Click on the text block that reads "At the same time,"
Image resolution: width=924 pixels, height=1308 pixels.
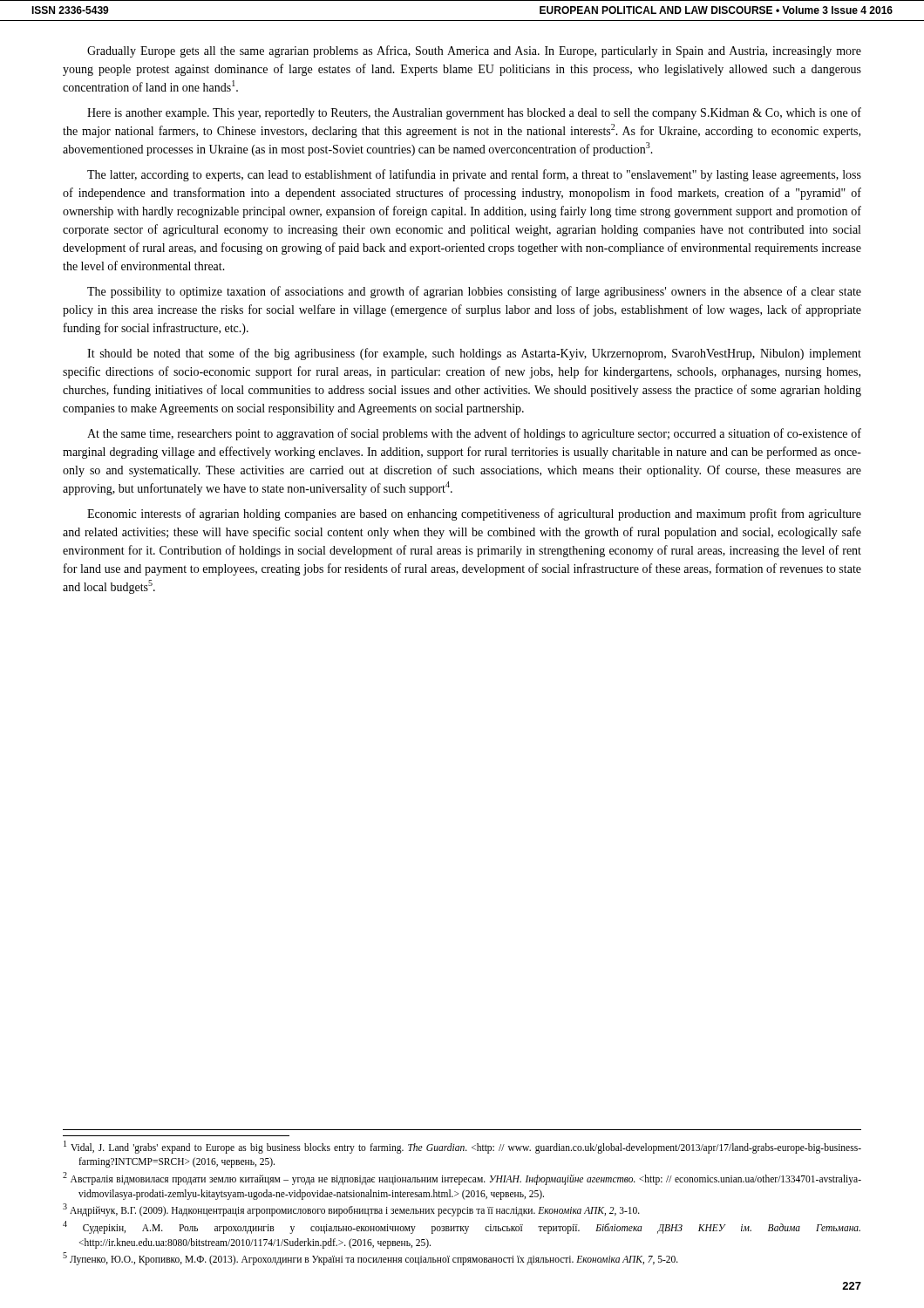point(462,461)
